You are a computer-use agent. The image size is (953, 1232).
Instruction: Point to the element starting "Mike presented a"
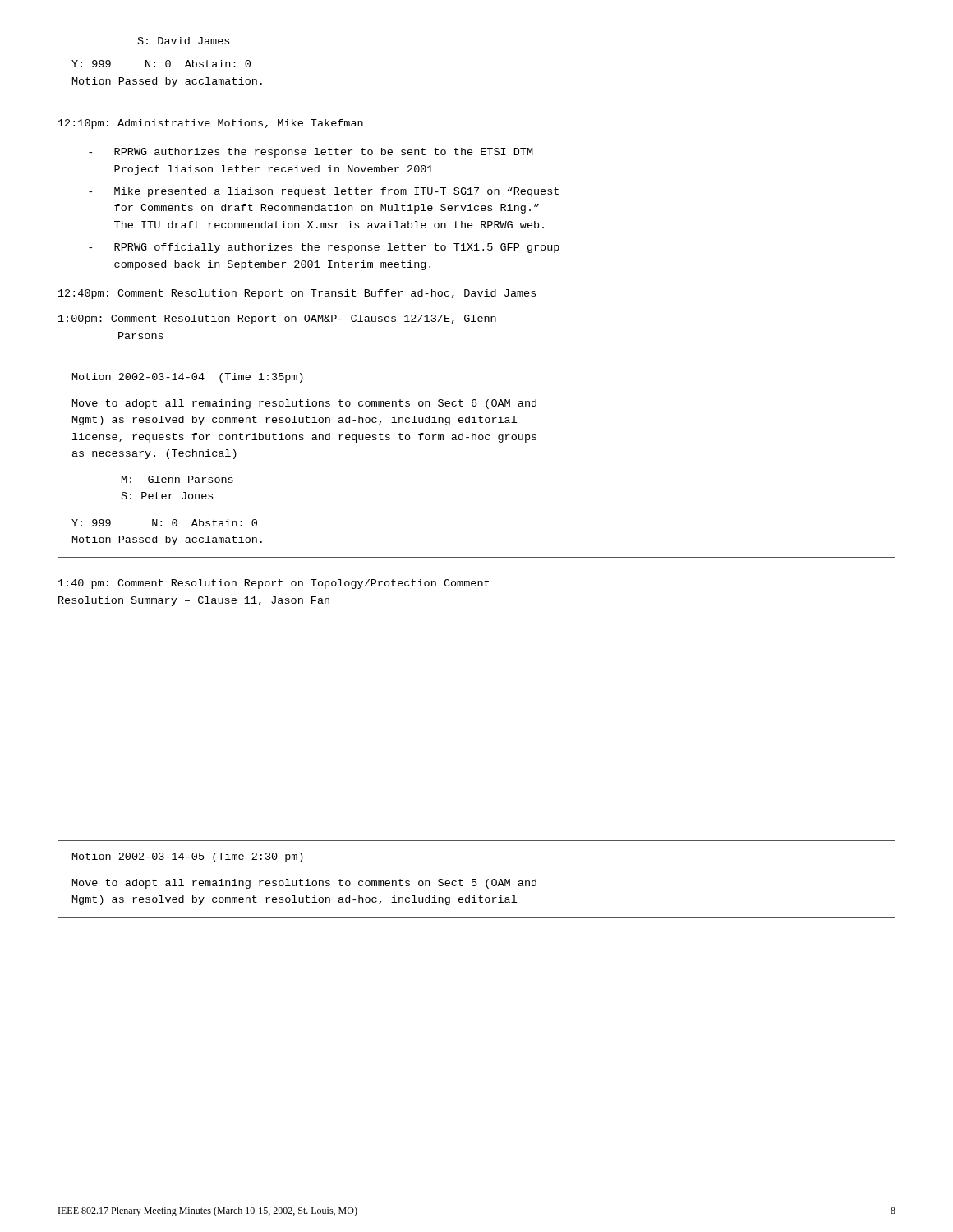coord(317,209)
